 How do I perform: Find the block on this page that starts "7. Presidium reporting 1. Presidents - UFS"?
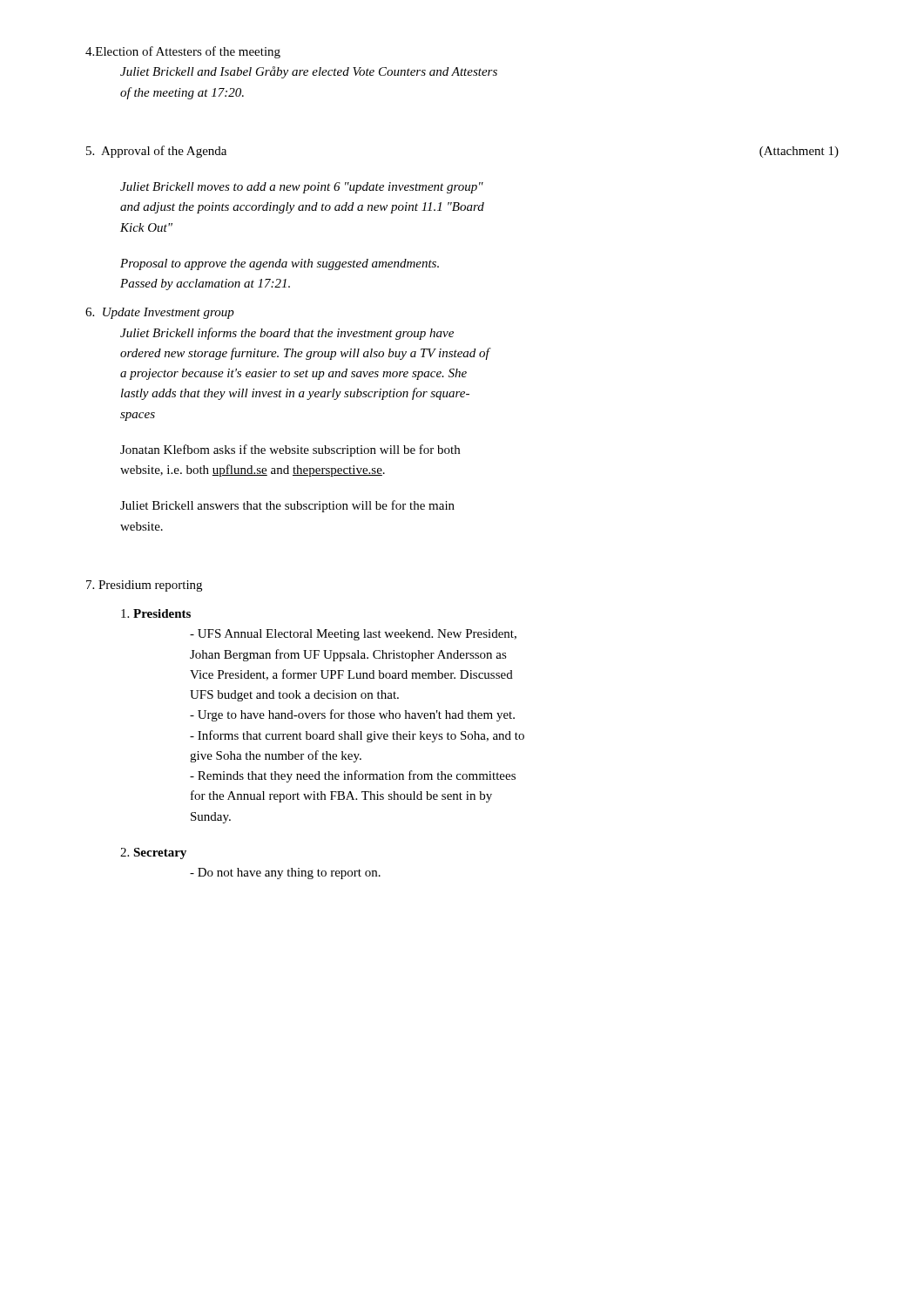click(462, 729)
